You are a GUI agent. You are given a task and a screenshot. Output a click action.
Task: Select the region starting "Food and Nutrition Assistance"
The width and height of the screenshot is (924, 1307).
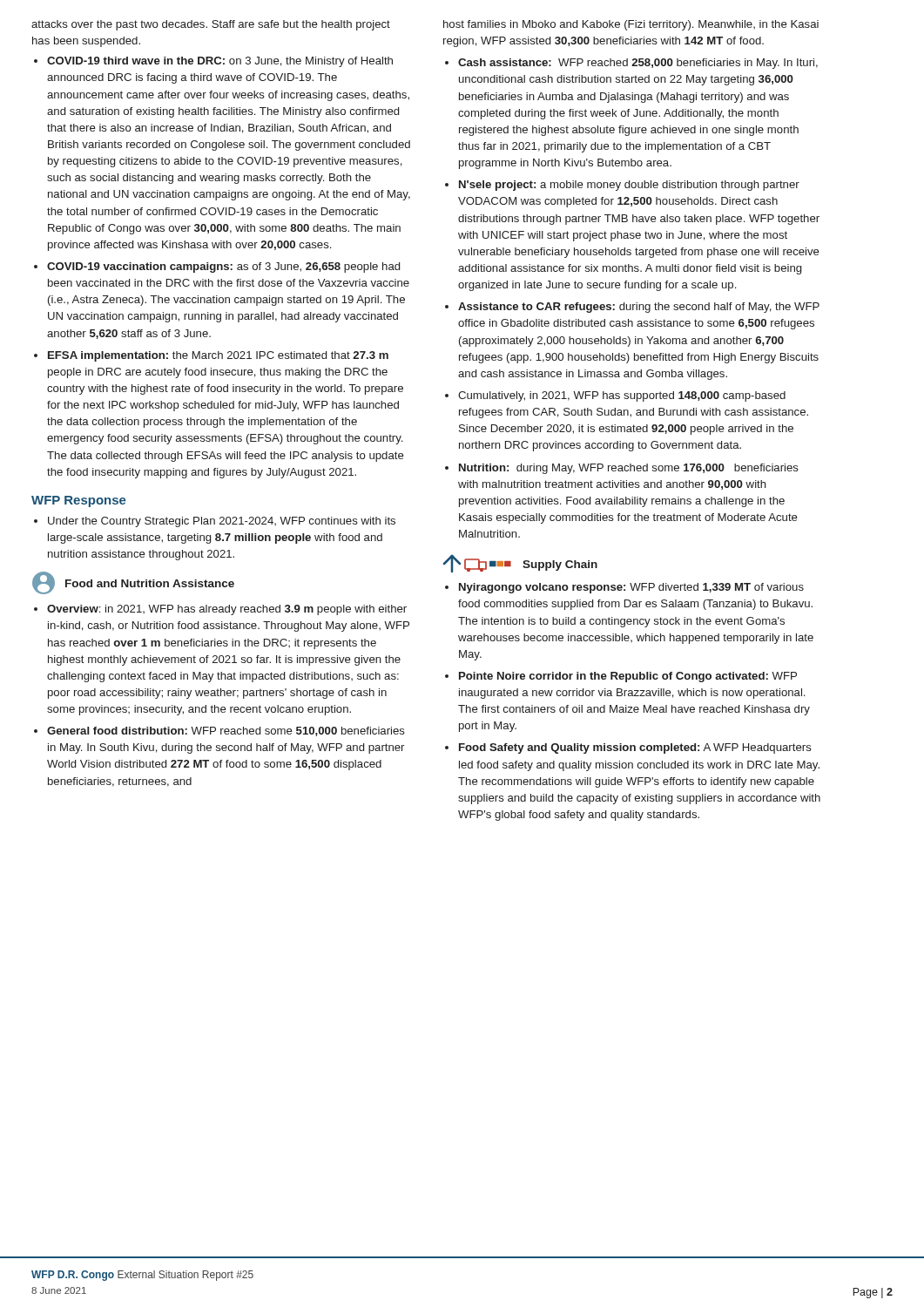coord(133,583)
